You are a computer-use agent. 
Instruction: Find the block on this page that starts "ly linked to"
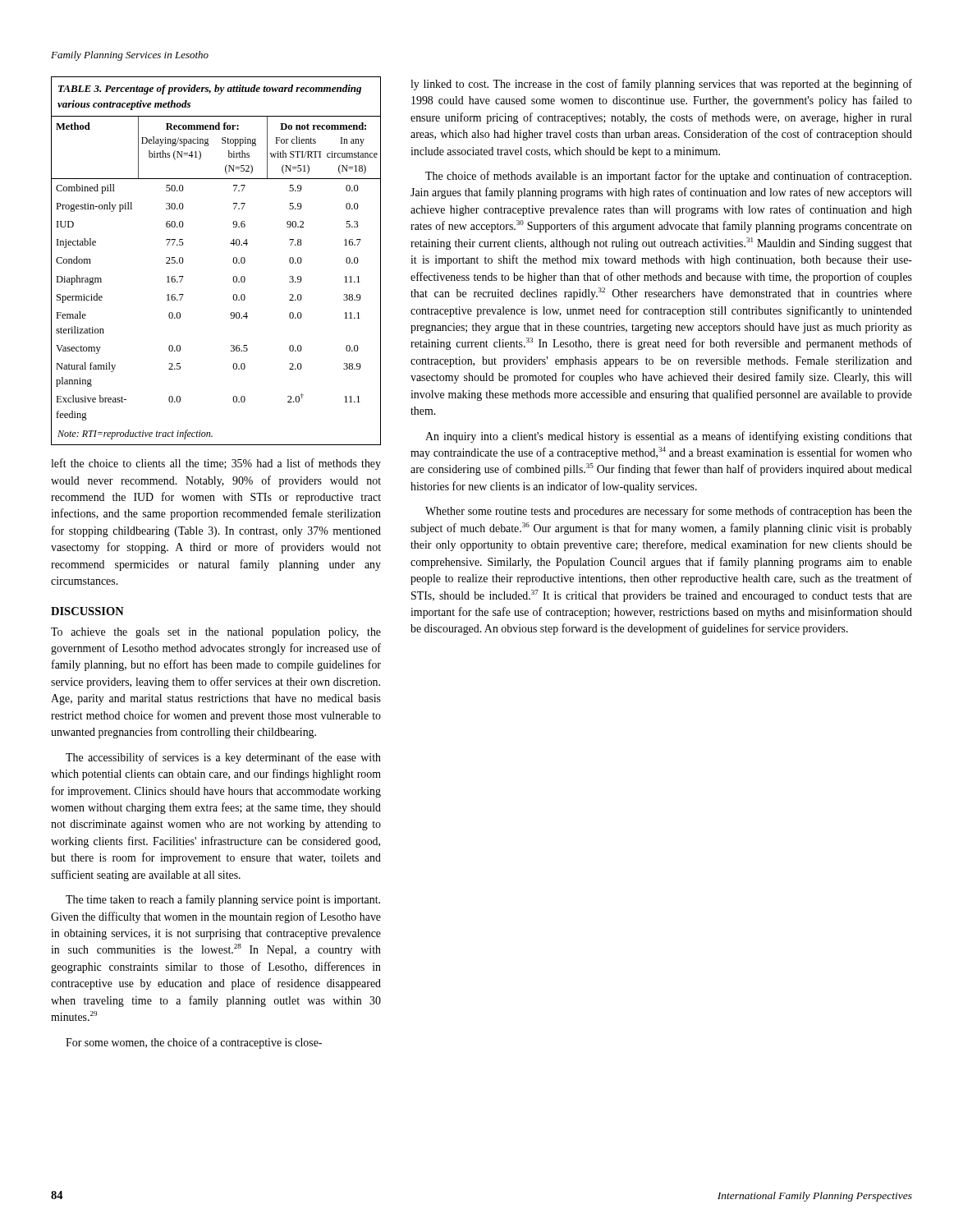(x=661, y=118)
